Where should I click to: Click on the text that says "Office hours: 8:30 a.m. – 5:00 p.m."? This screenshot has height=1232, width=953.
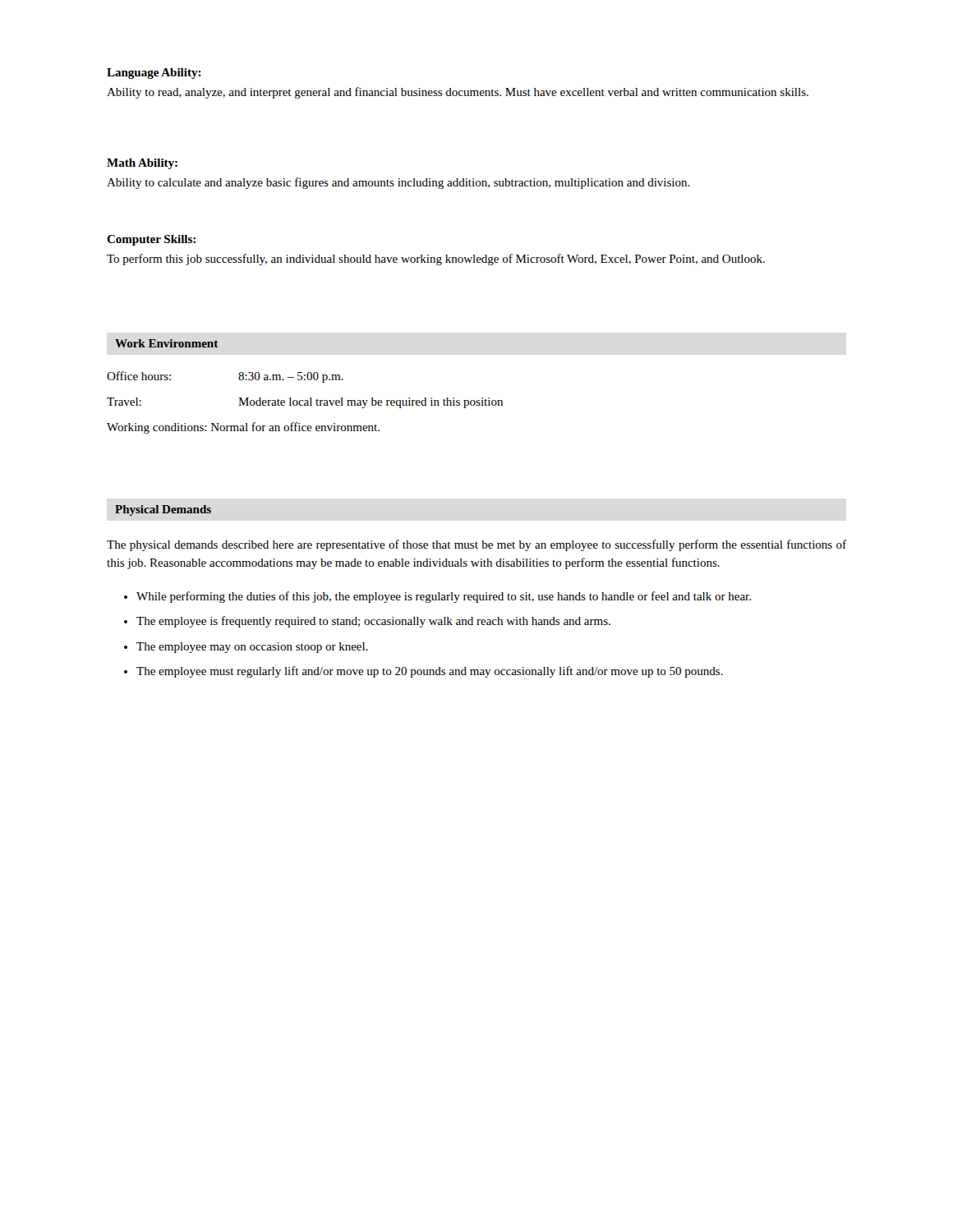click(x=135, y=377)
